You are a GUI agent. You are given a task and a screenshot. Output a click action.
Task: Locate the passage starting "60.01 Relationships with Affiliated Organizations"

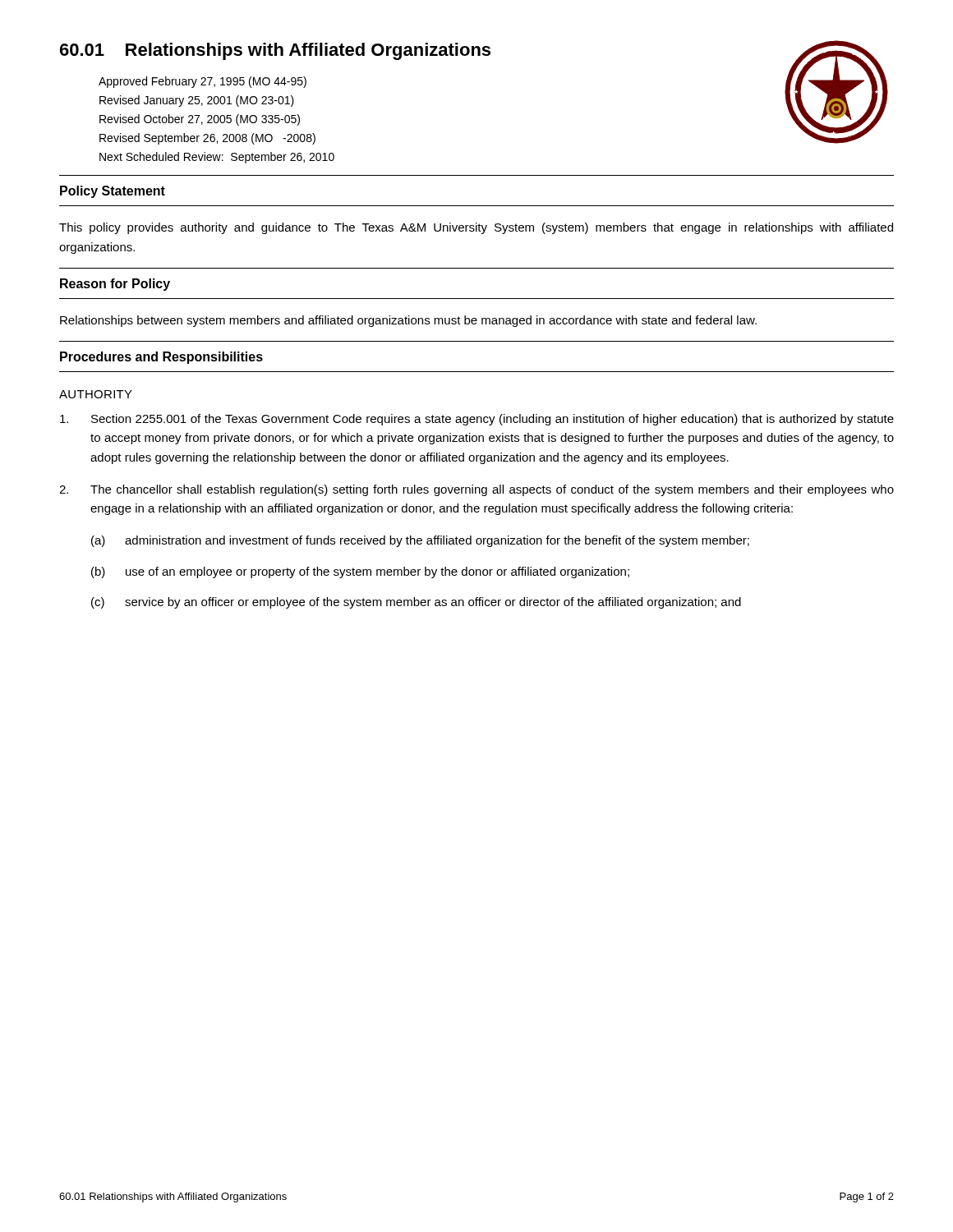click(411, 50)
